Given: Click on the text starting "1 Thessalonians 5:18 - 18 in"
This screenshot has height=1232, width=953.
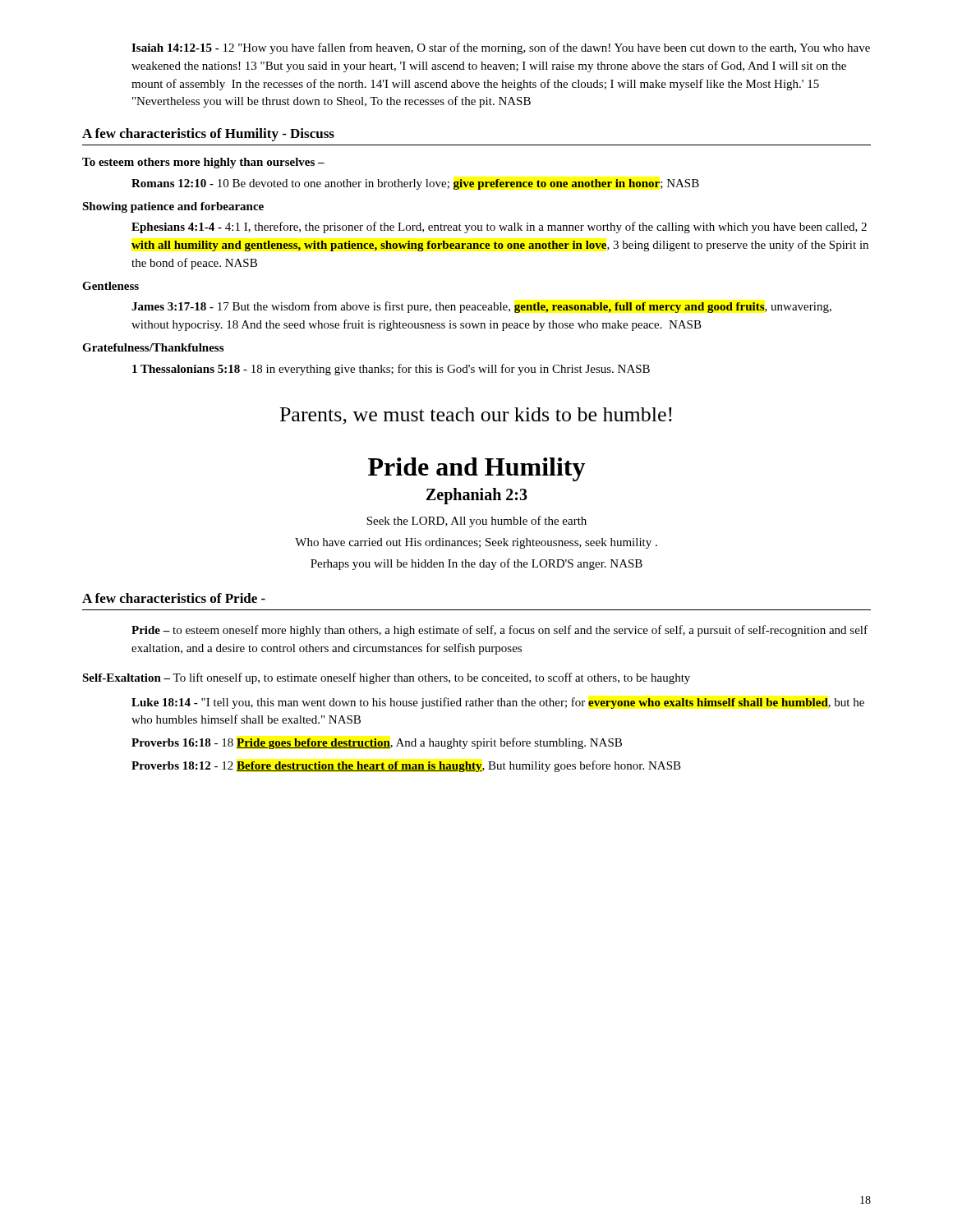Looking at the screenshot, I should pyautogui.click(x=501, y=369).
